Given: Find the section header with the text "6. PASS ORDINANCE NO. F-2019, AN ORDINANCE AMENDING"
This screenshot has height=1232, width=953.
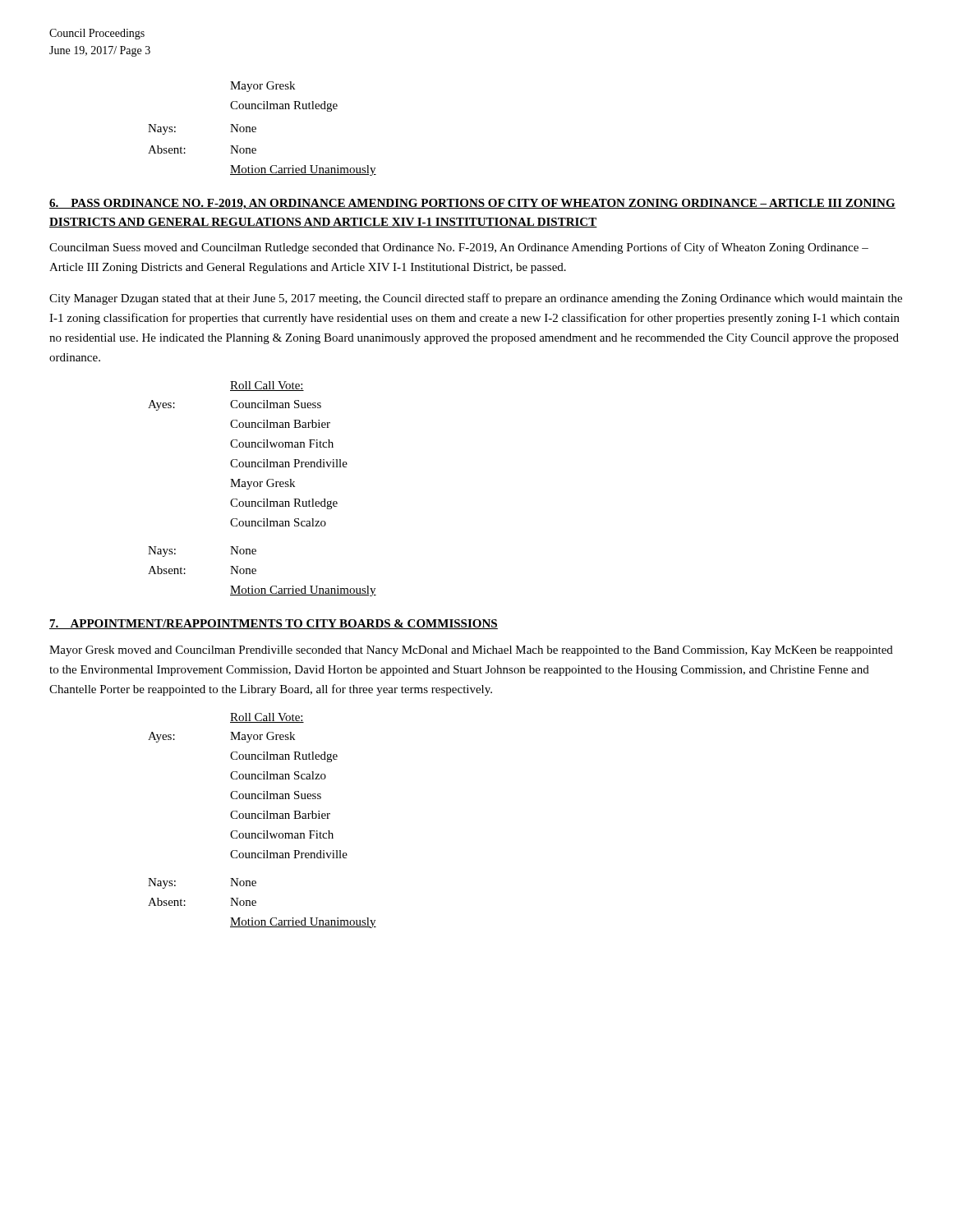Looking at the screenshot, I should [x=472, y=212].
